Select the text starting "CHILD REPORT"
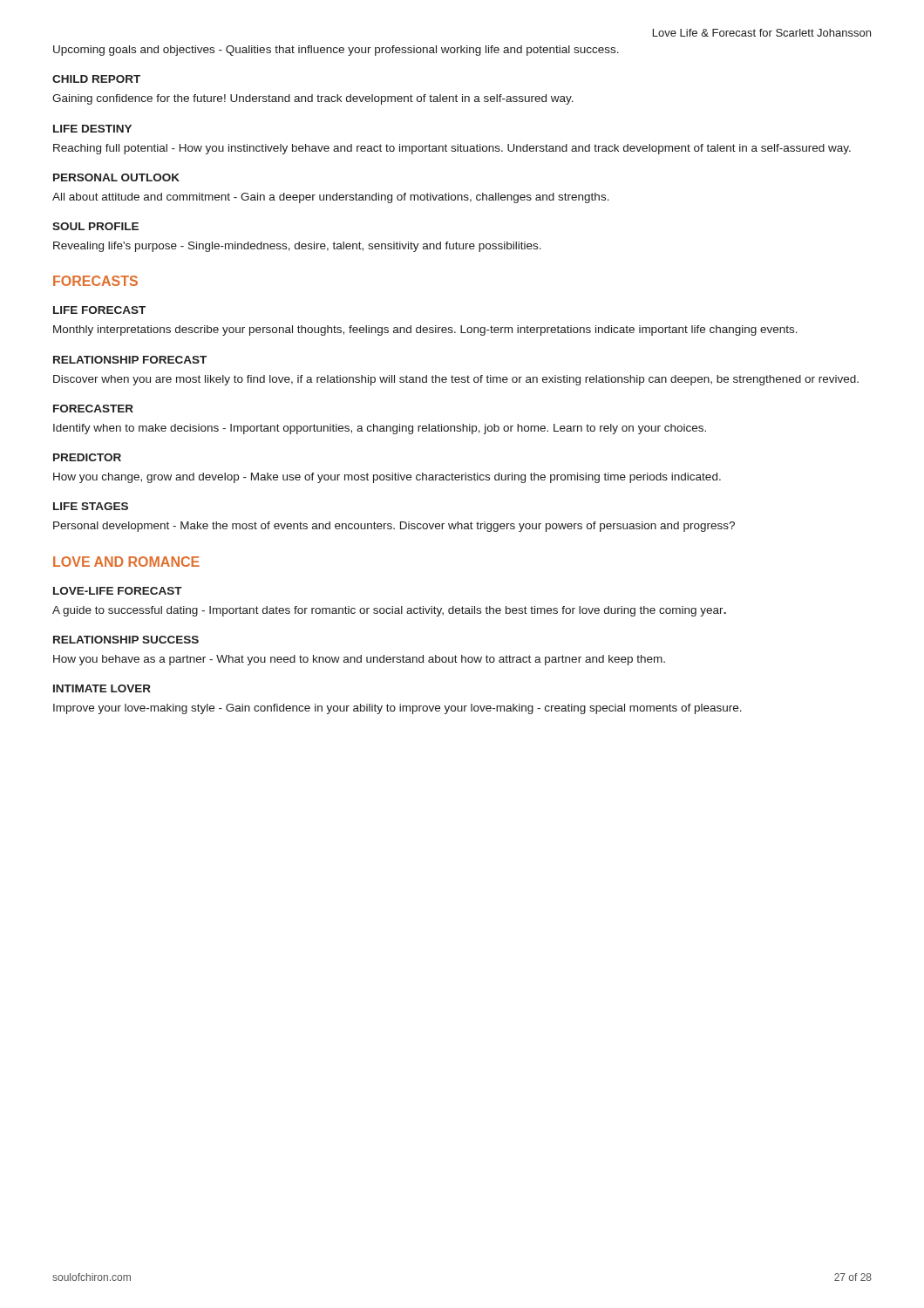 click(96, 79)
